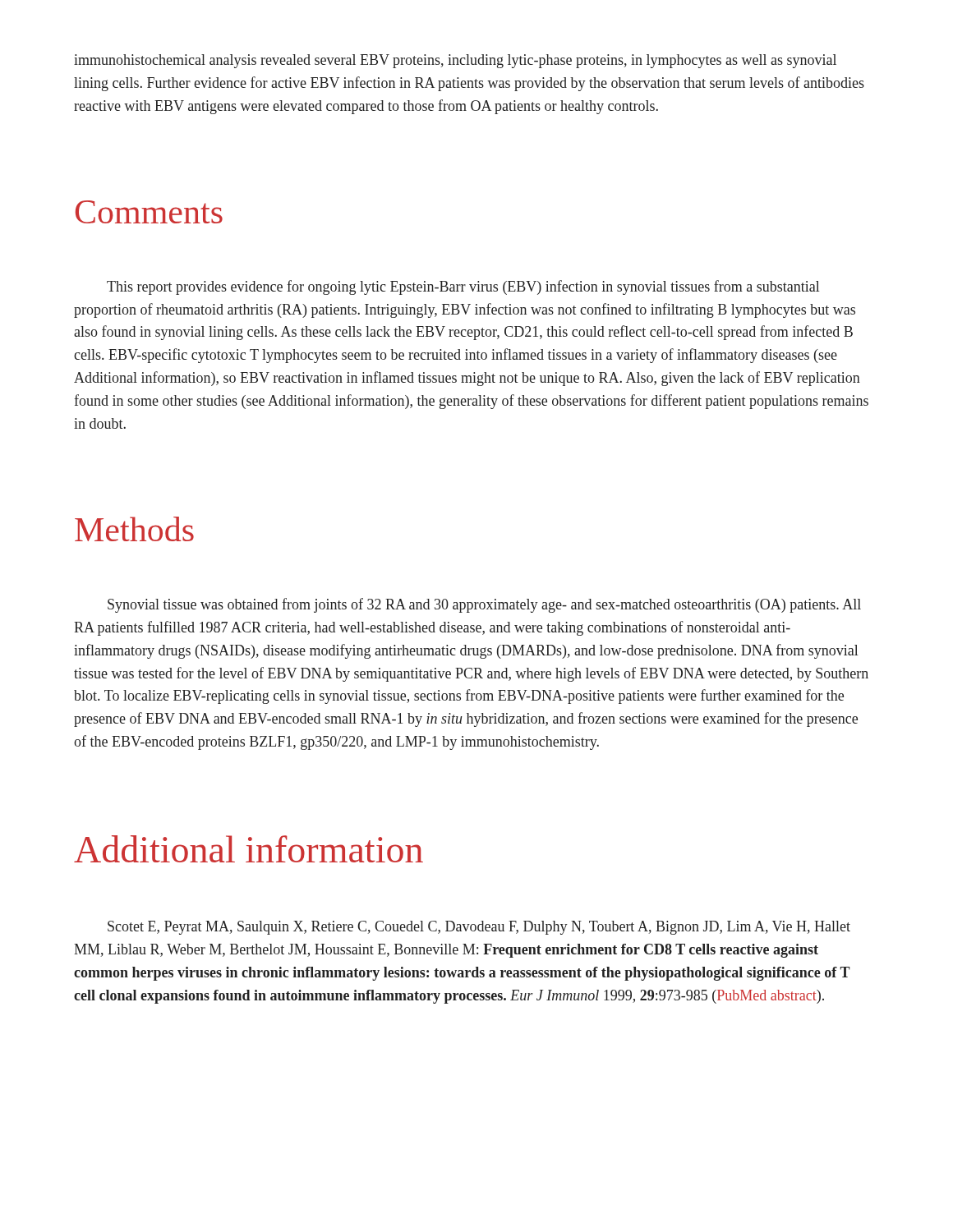The width and height of the screenshot is (953, 1232).
Task: Find the text block containing "immunohistochemical analysis revealed several EBV"
Action: click(472, 84)
